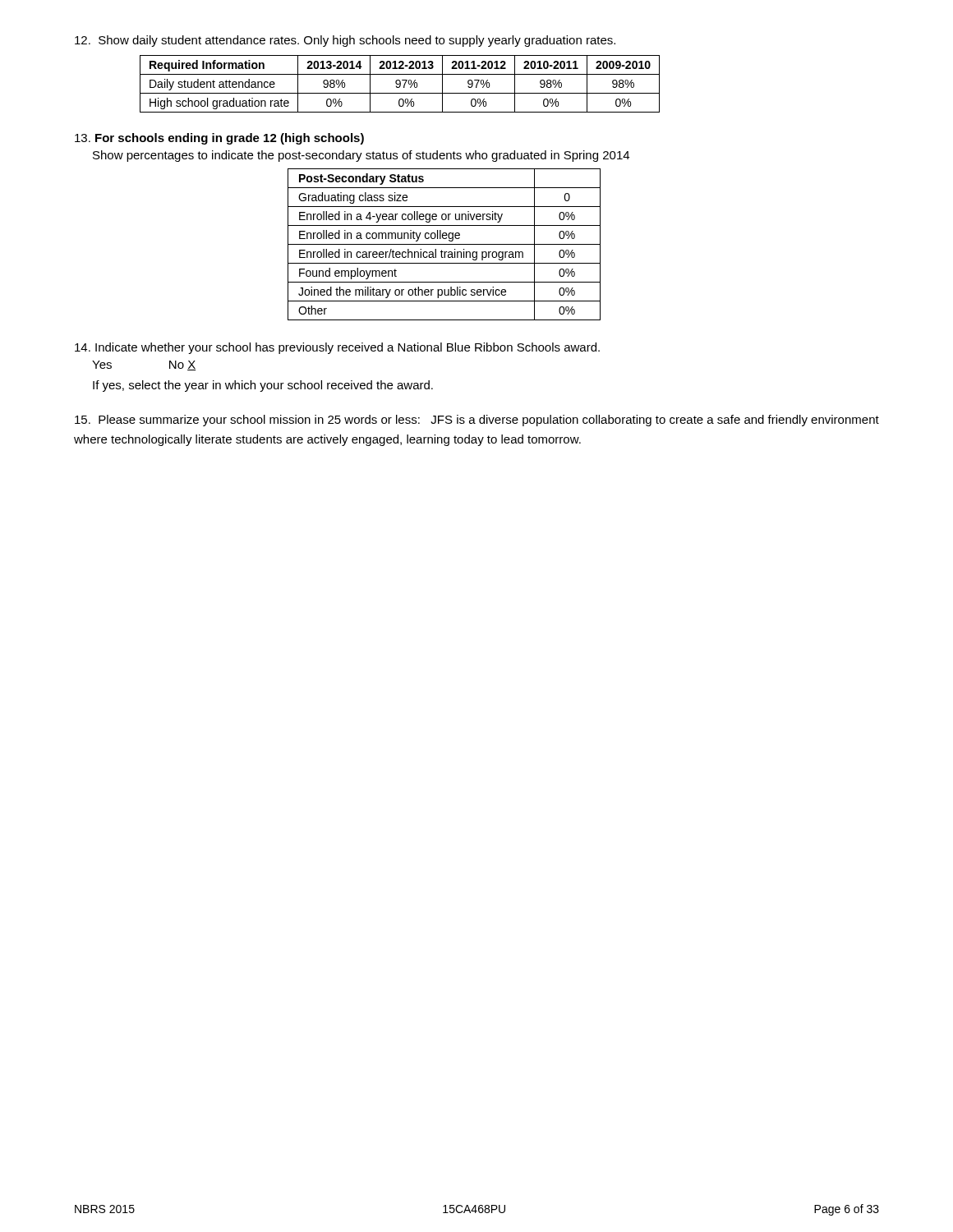The height and width of the screenshot is (1232, 953).
Task: Locate the text block that reads "Please summarize your school"
Action: click(x=476, y=429)
